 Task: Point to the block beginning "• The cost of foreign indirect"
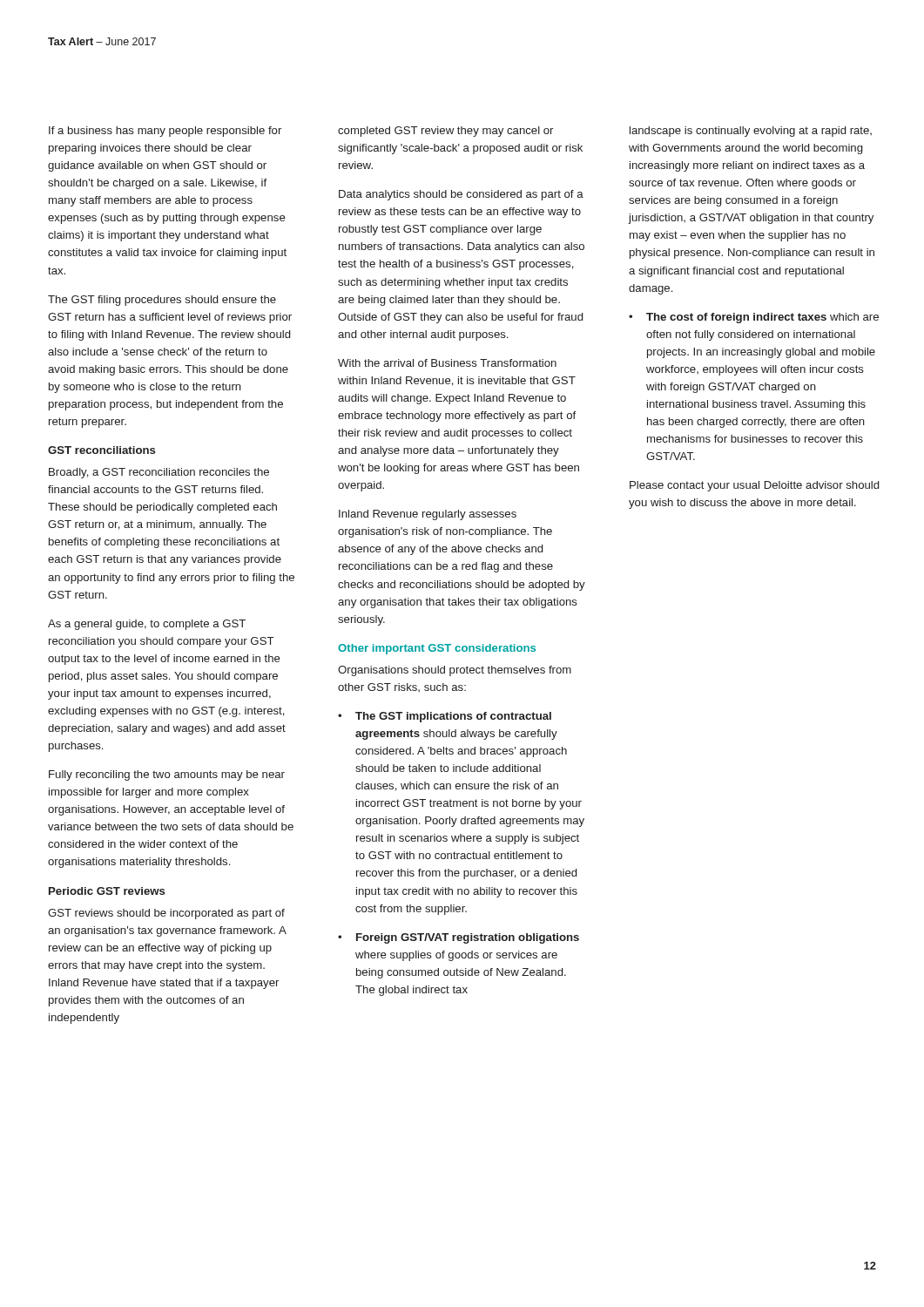coord(755,387)
